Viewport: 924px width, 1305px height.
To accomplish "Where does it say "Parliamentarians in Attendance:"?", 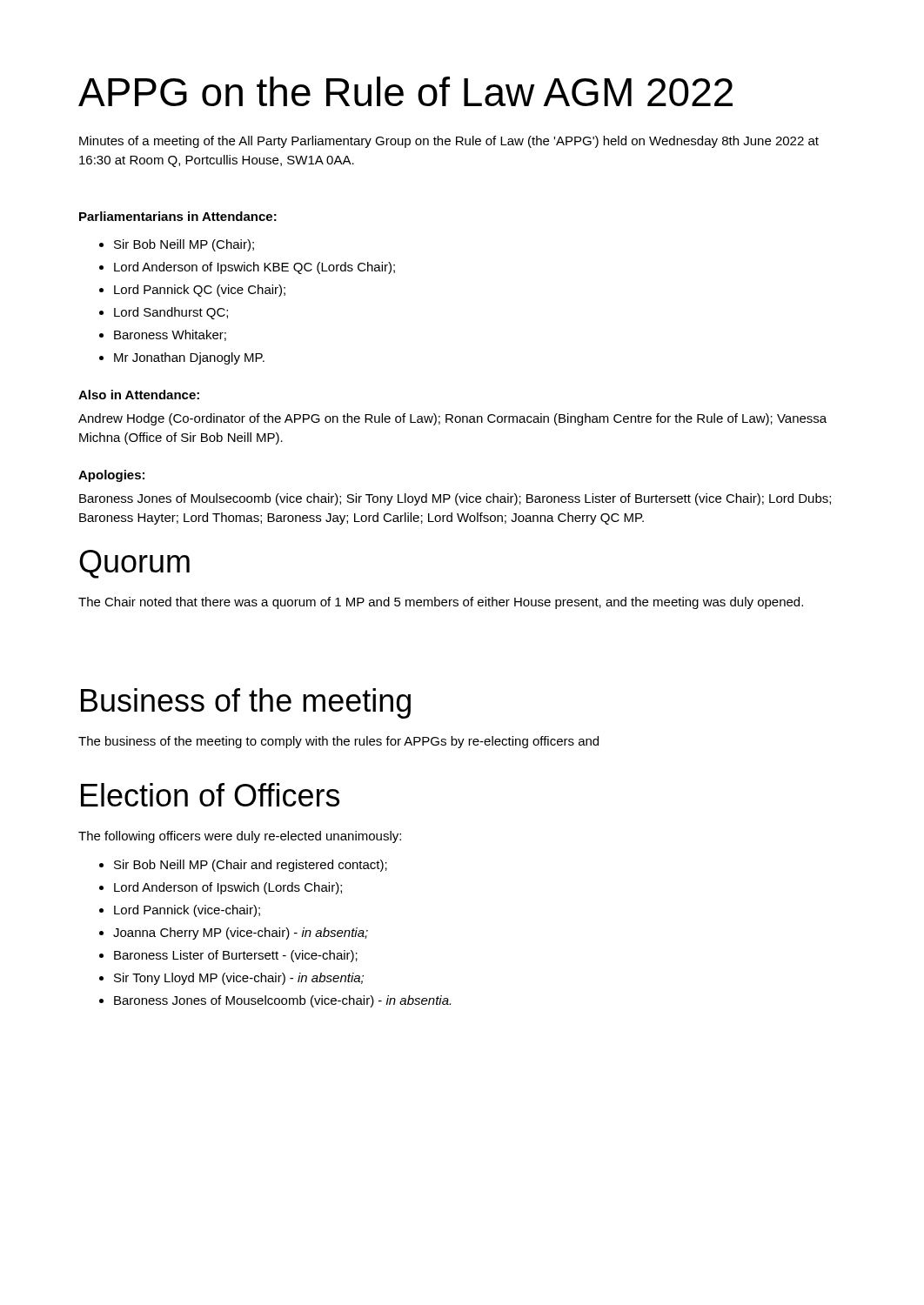I will coord(178,216).
